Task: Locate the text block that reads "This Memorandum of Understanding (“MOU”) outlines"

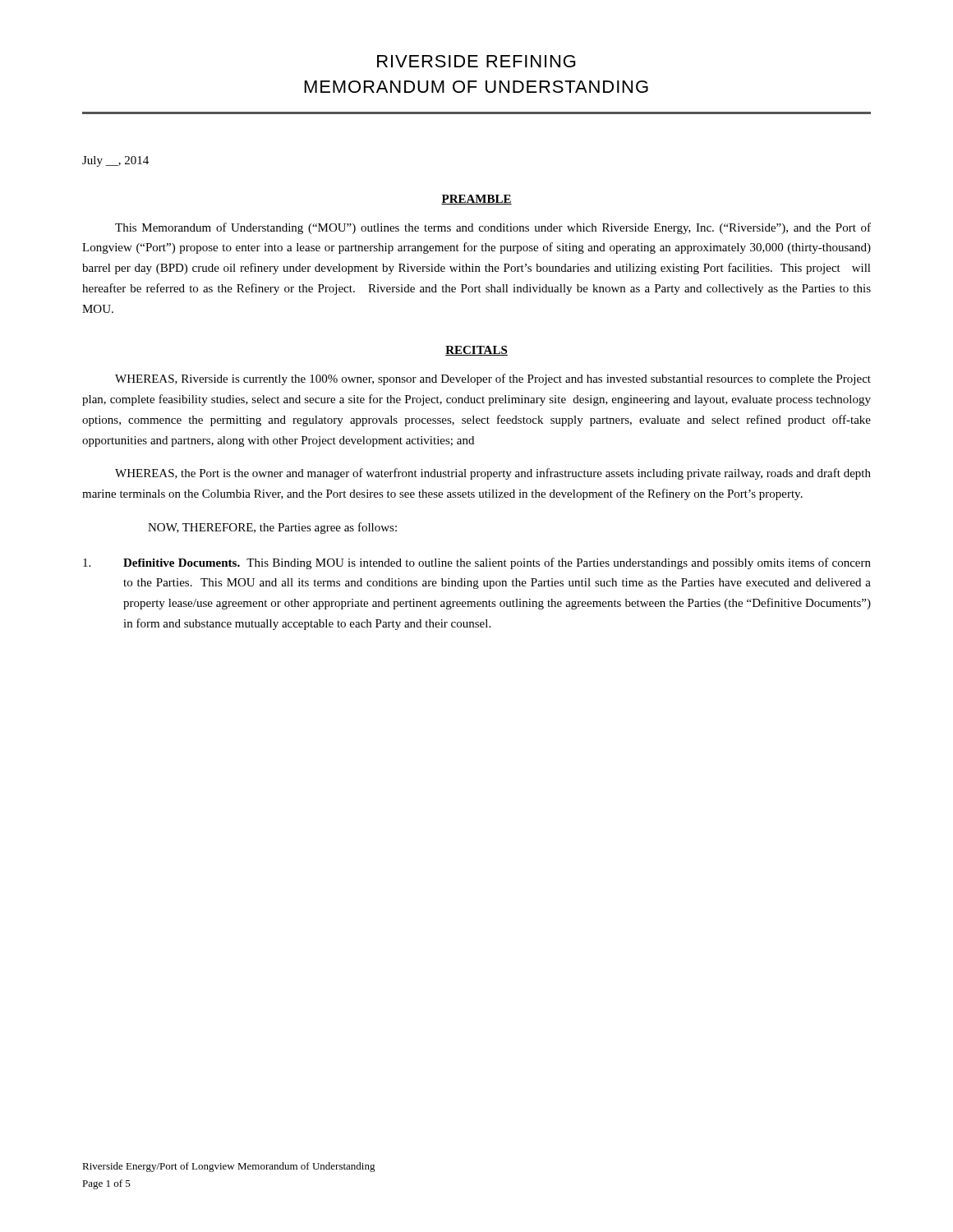Action: 476,268
